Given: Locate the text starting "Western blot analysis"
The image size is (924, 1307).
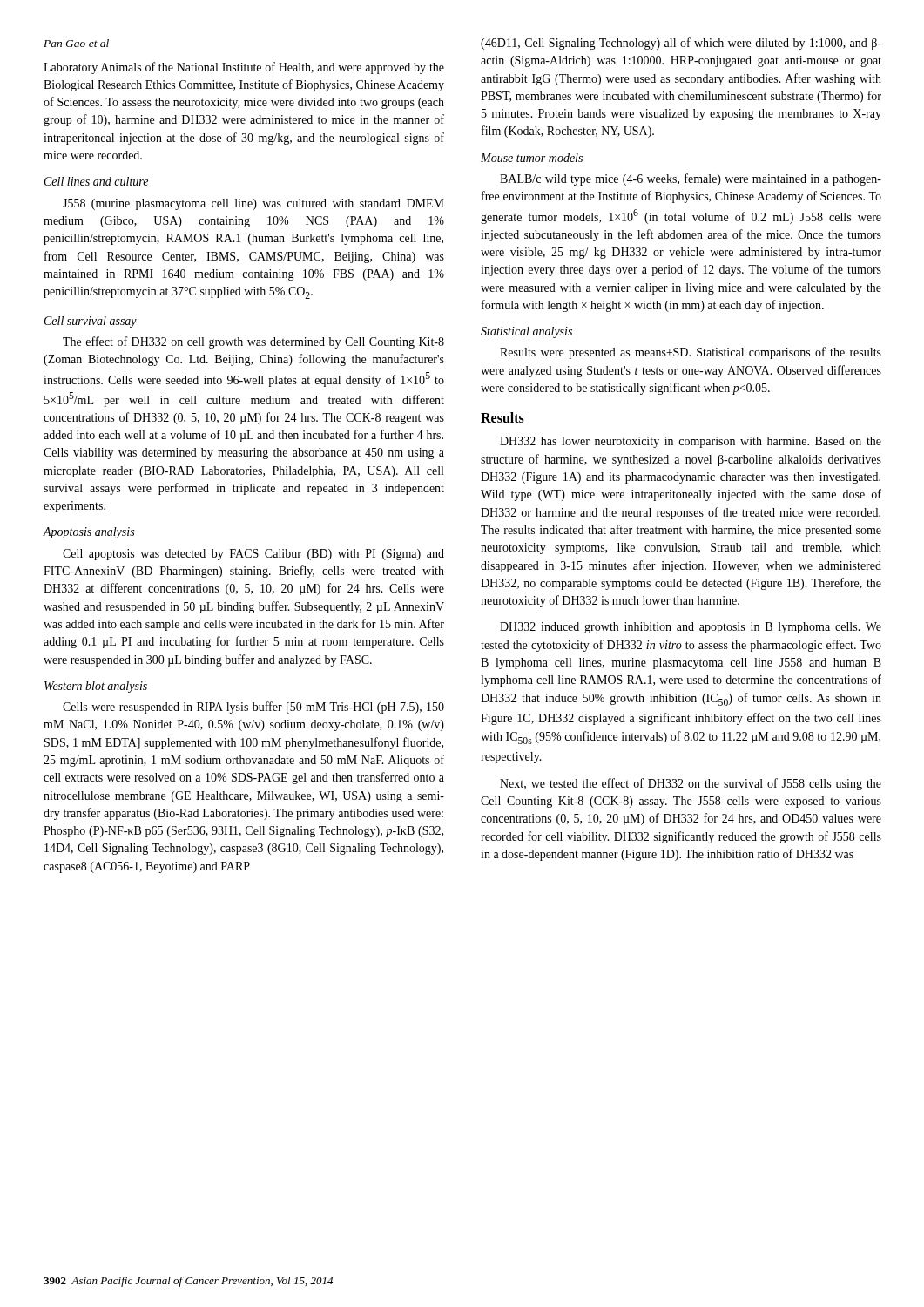Looking at the screenshot, I should pyautogui.click(x=95, y=686).
